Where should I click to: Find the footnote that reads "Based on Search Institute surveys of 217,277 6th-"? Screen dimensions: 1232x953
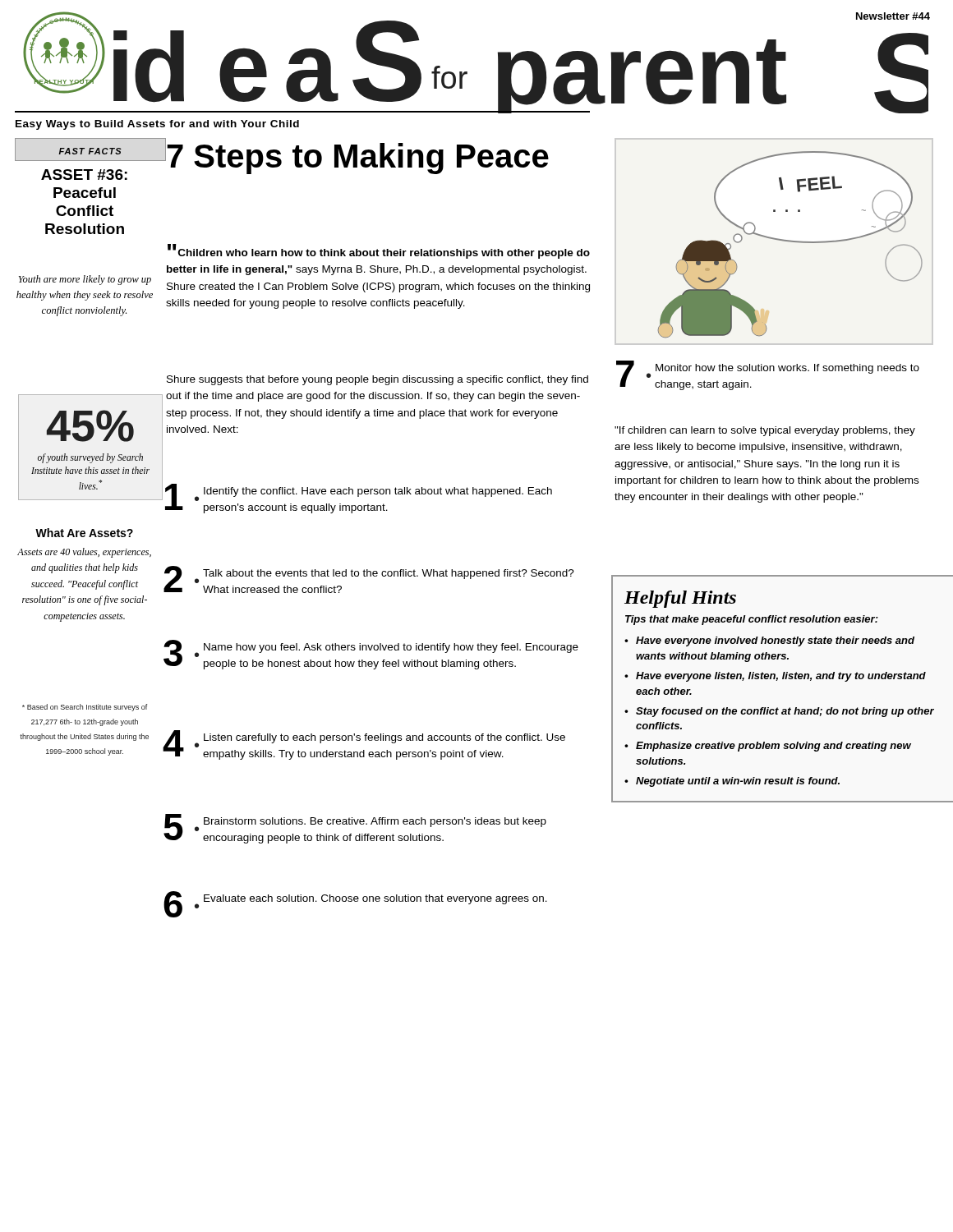tap(85, 729)
